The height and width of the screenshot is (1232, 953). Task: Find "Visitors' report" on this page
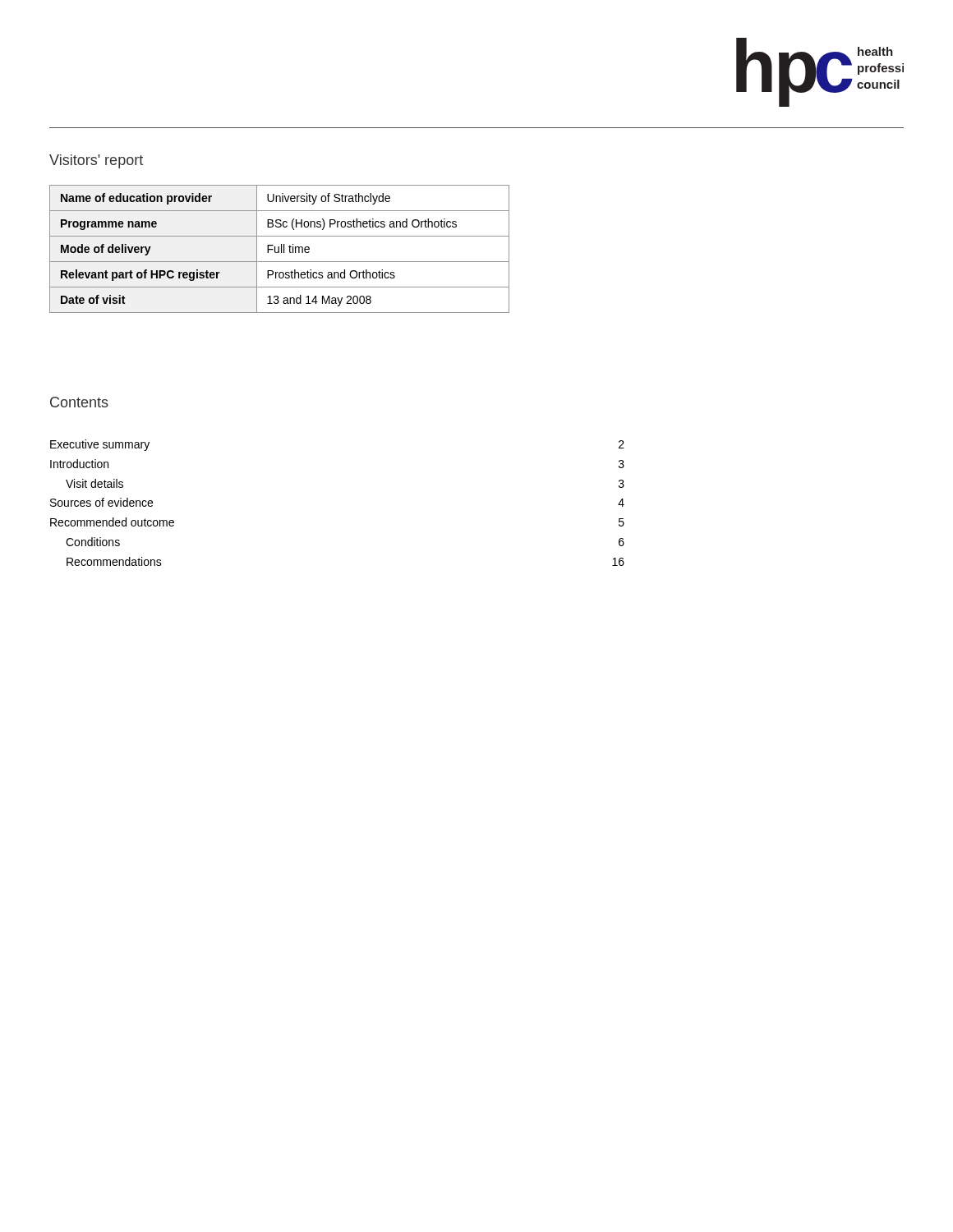(96, 160)
